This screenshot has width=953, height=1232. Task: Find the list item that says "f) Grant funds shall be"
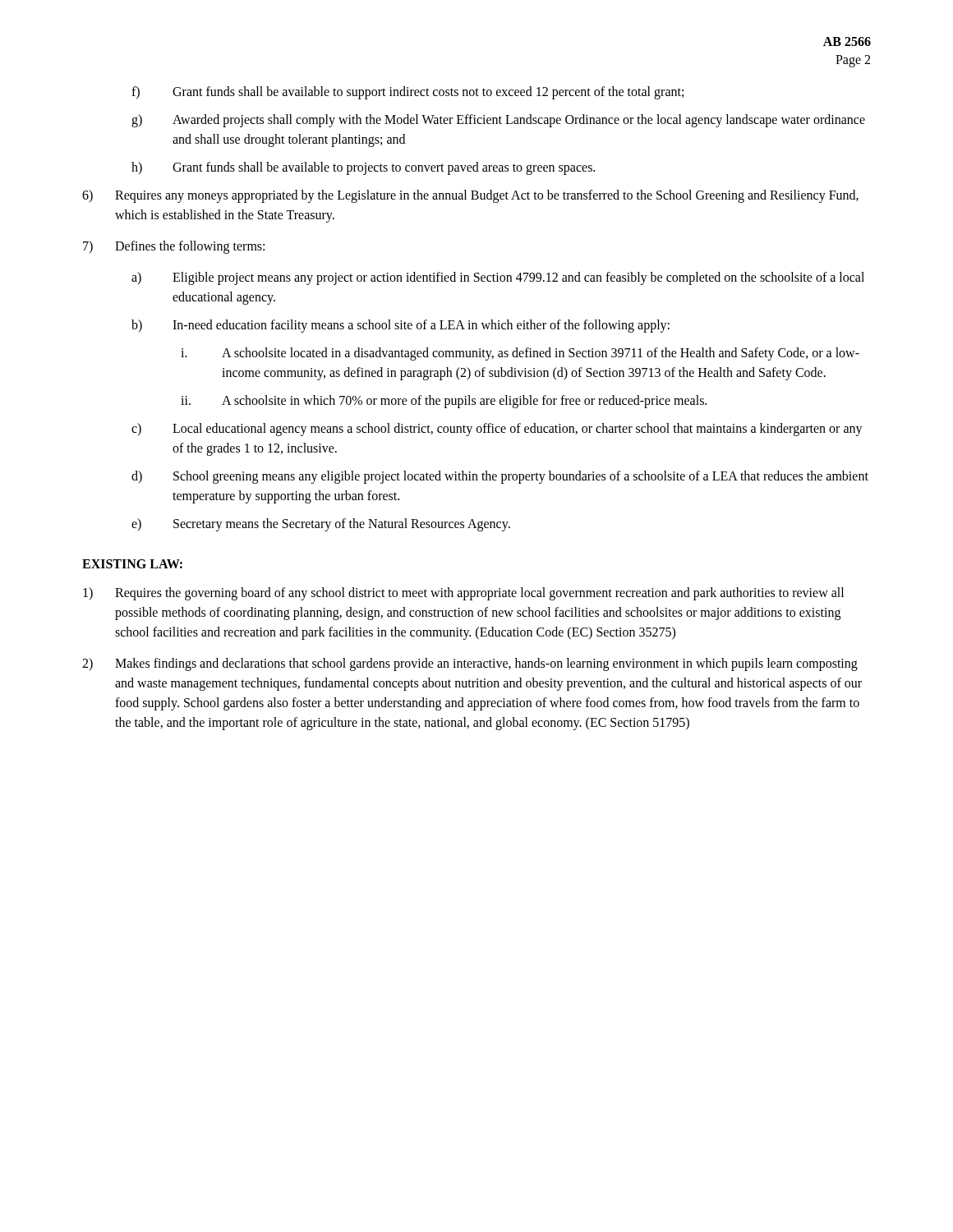click(501, 92)
